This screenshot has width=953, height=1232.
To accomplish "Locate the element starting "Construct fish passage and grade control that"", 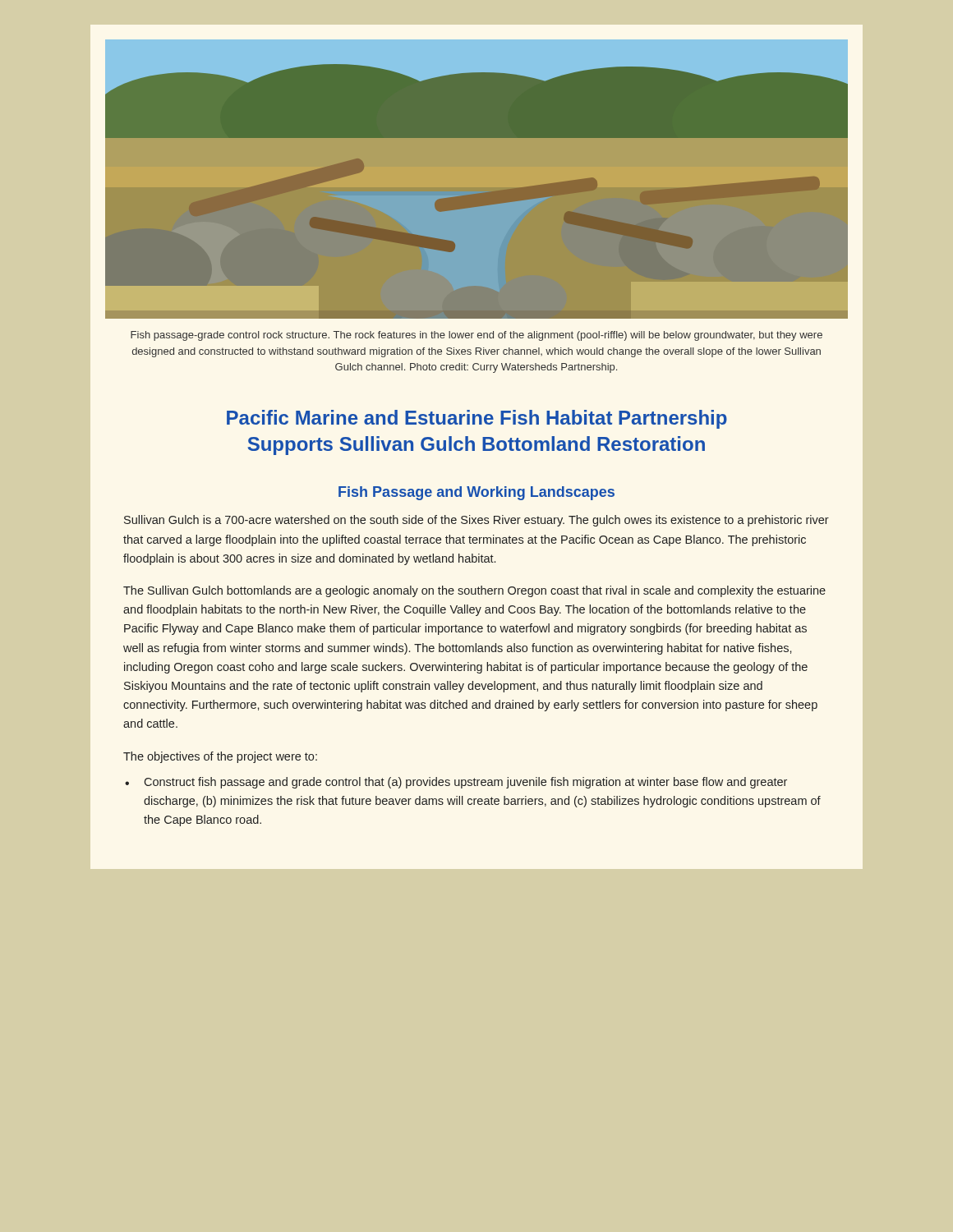I will (x=482, y=801).
